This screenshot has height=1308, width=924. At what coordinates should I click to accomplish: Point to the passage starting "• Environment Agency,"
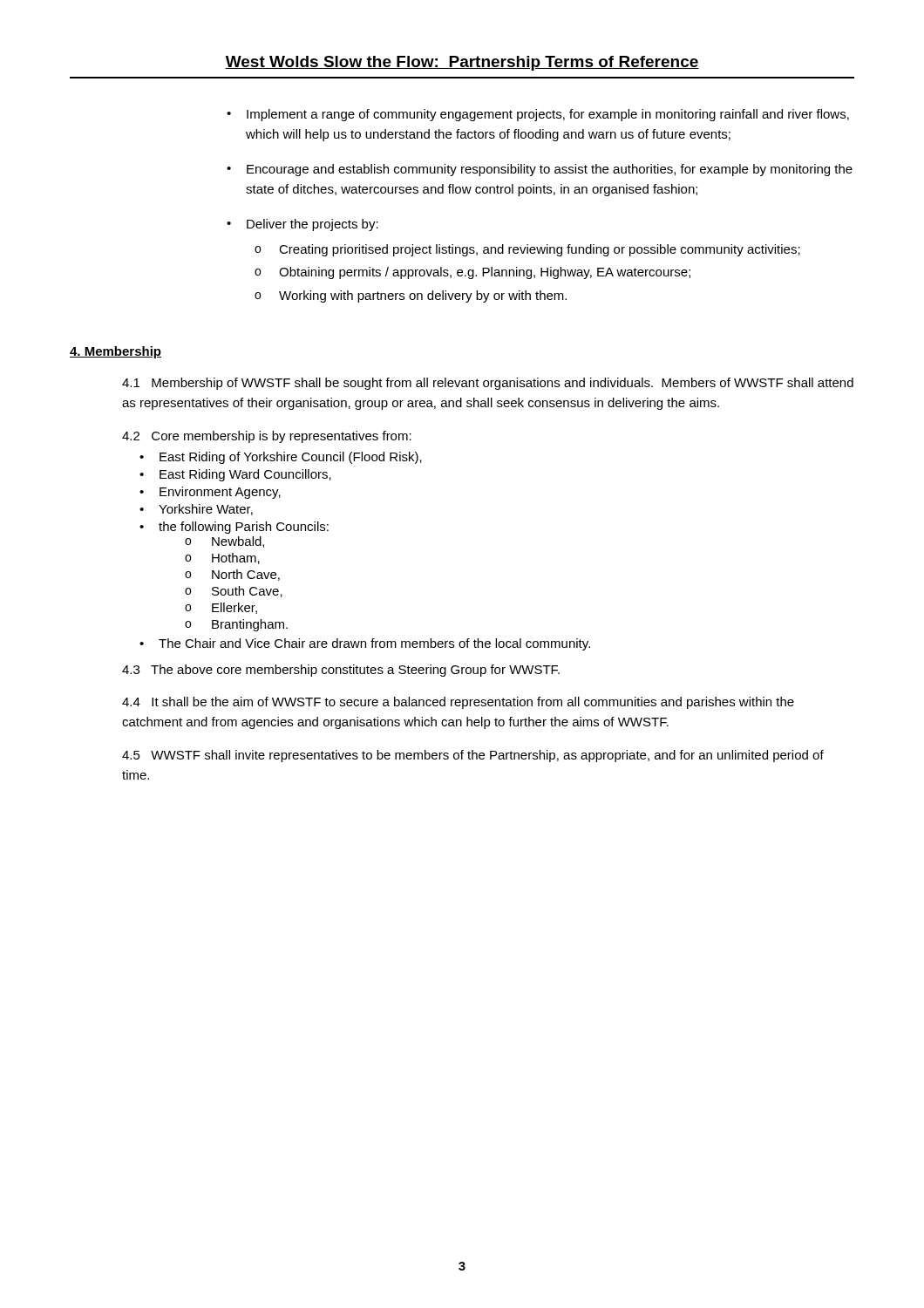pyautogui.click(x=210, y=491)
